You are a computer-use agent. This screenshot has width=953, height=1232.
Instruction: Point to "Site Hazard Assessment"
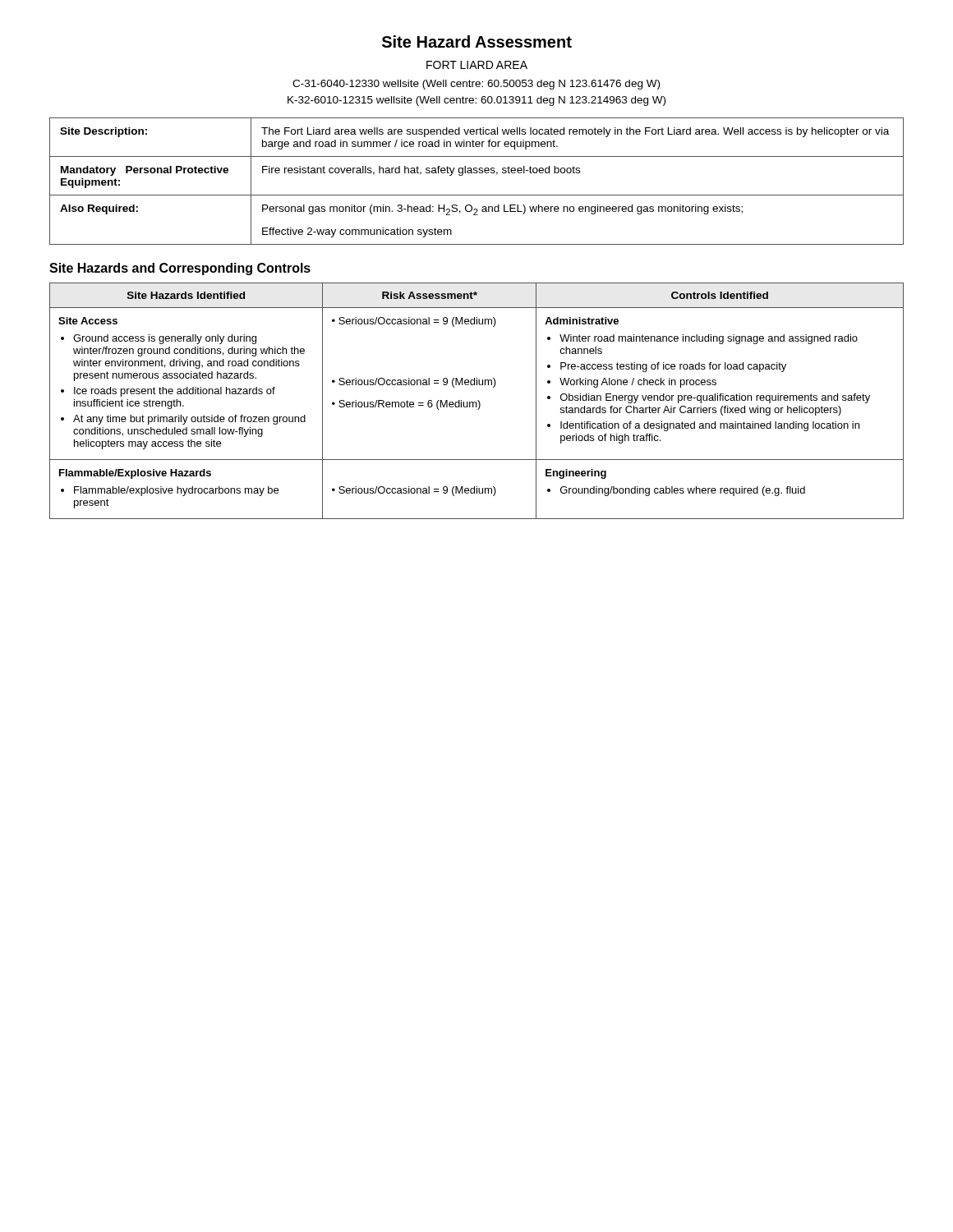pyautogui.click(x=476, y=42)
